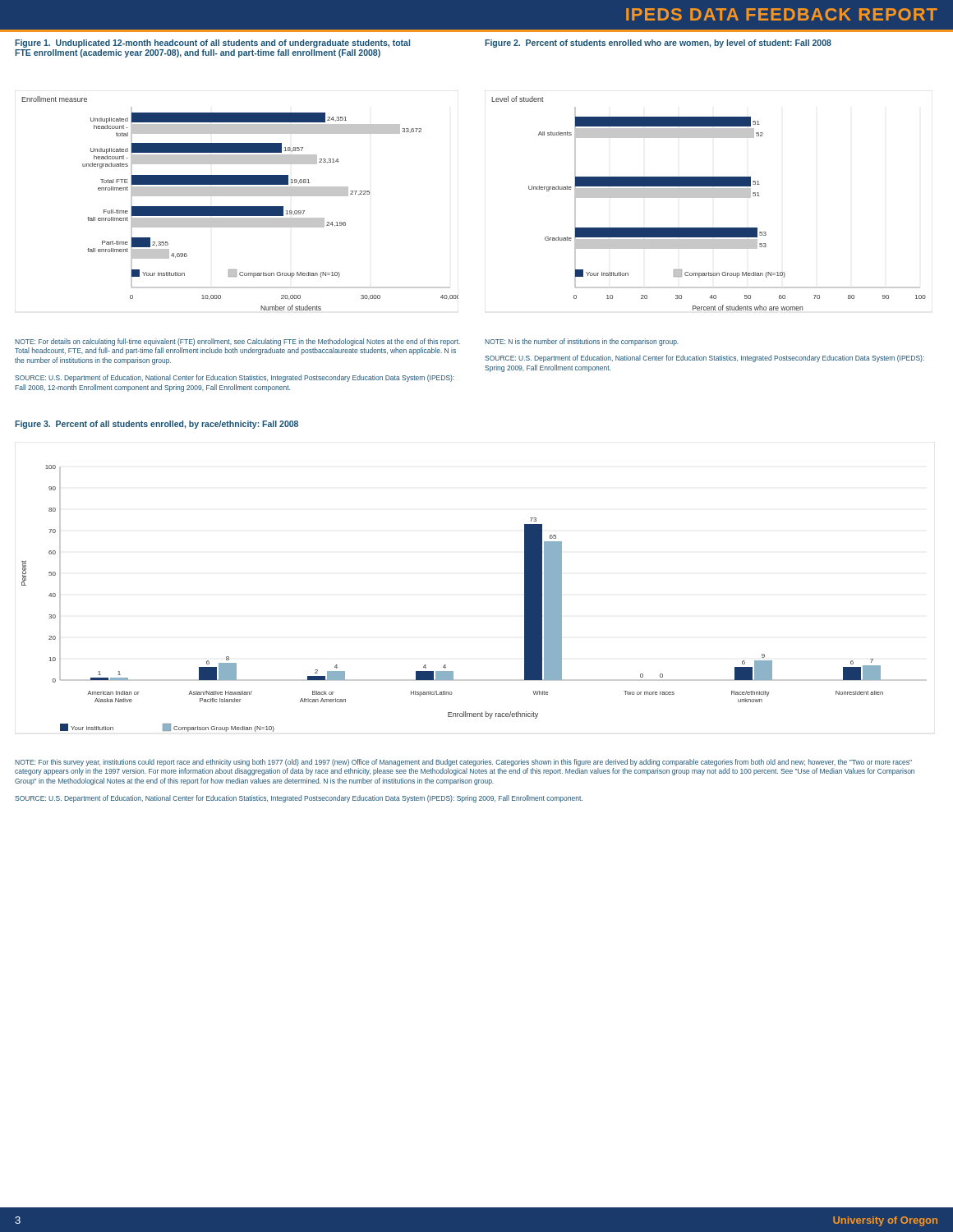Select the text starting "Figure 1. Unduplicated"
This screenshot has width=953, height=1232.
213,48
